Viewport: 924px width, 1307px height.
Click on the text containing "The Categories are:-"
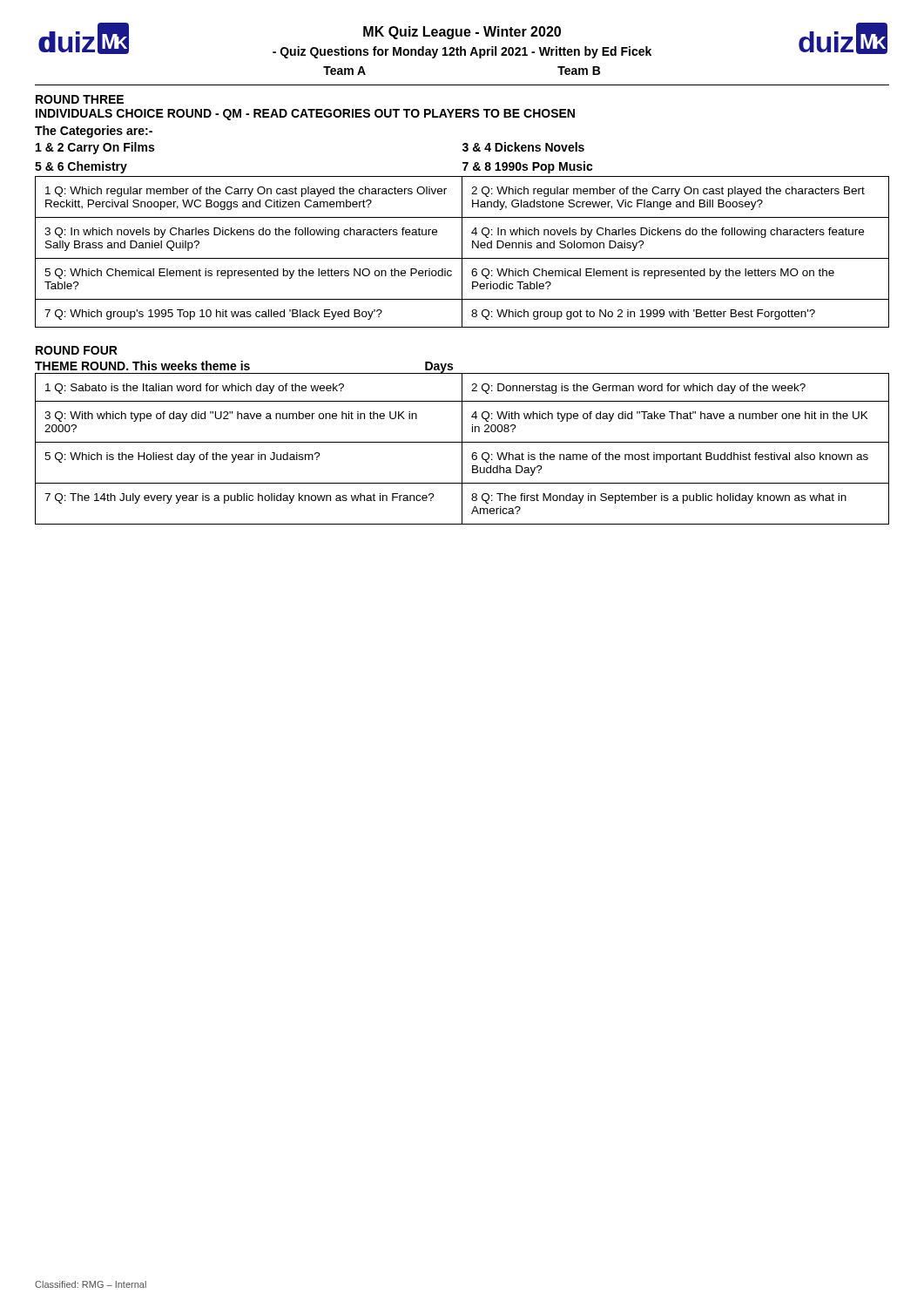(x=94, y=131)
